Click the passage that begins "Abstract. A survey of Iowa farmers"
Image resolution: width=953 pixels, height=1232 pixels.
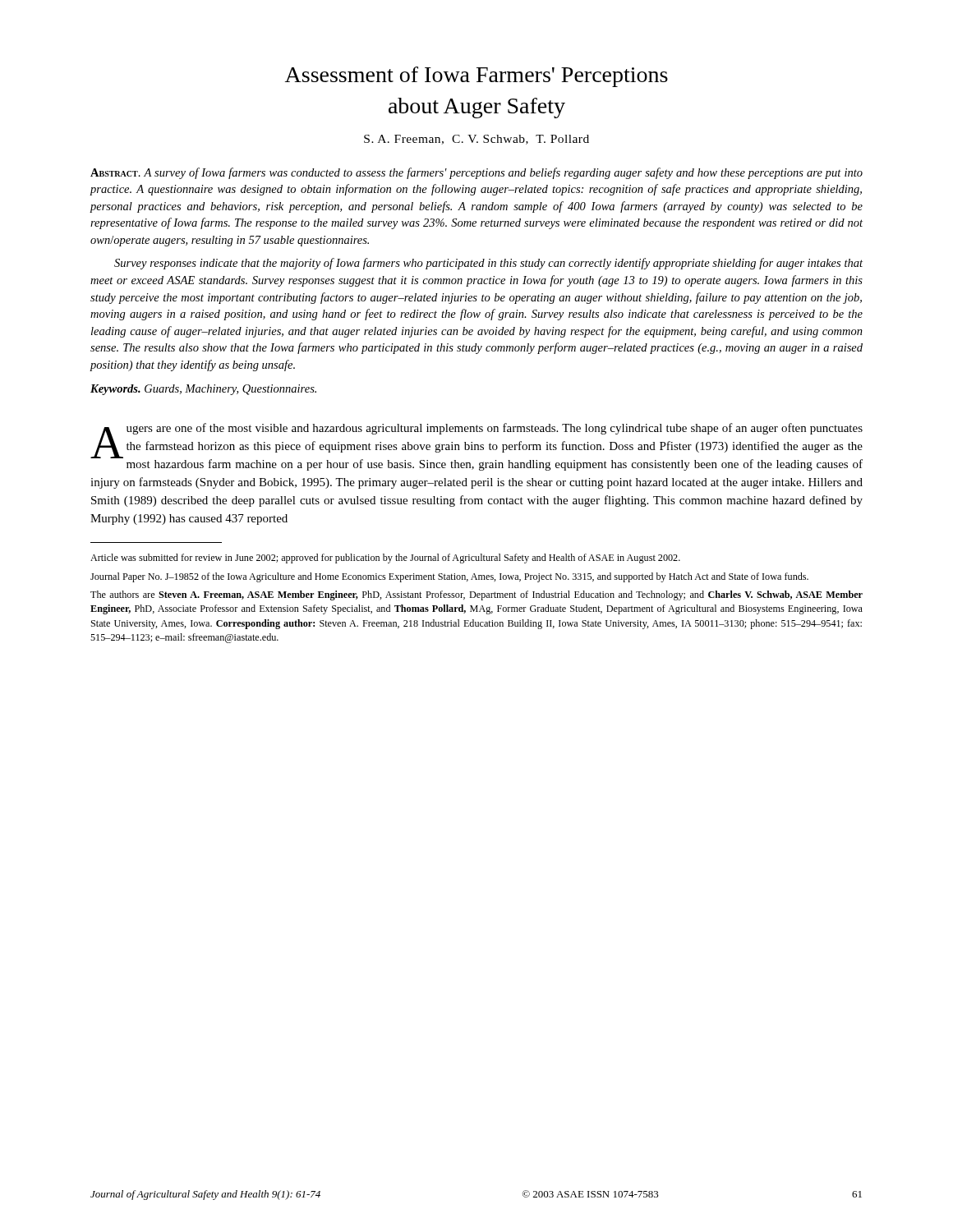tap(476, 280)
